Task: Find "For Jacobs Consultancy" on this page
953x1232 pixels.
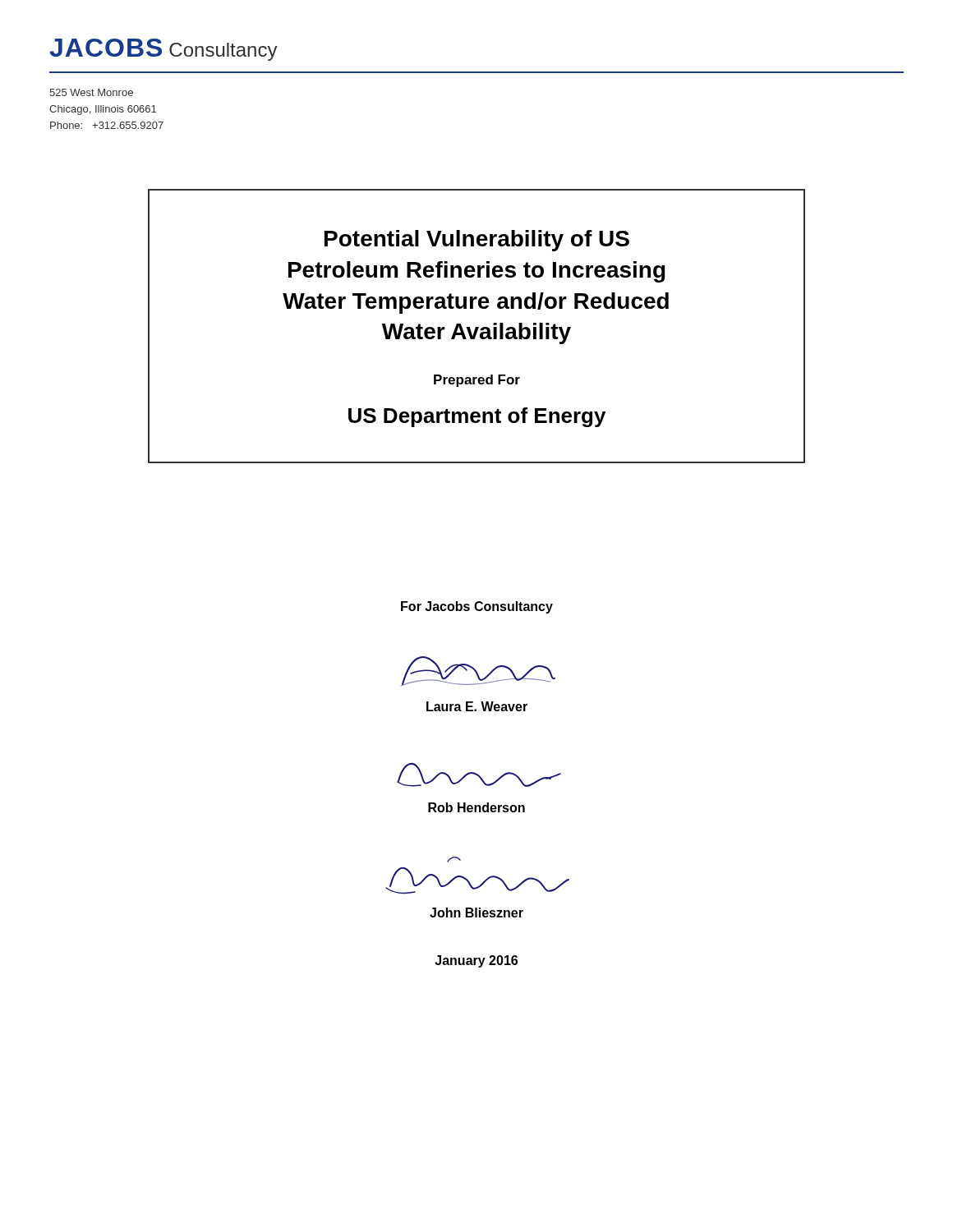Action: [x=476, y=607]
